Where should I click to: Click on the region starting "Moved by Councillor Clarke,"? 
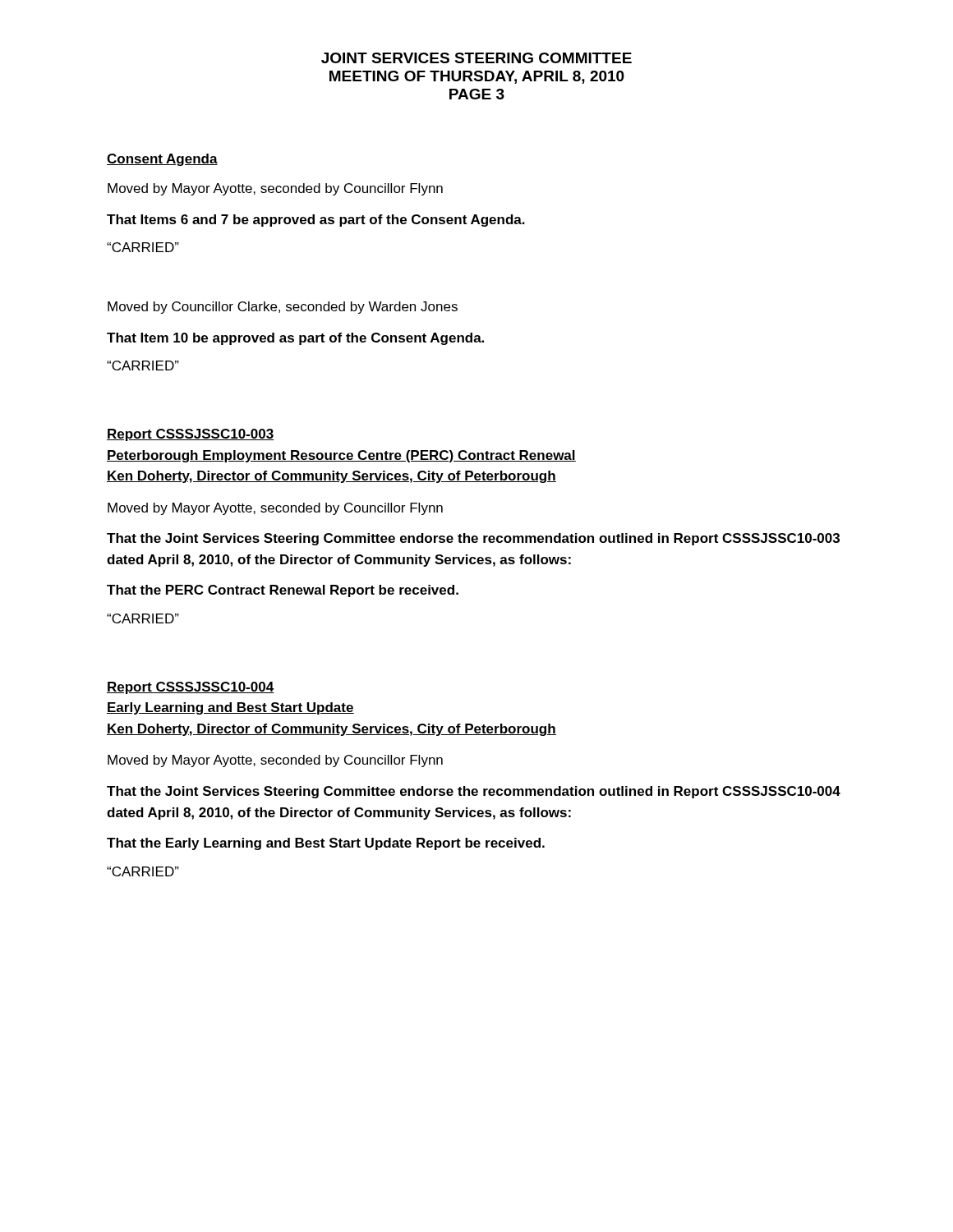(x=283, y=308)
